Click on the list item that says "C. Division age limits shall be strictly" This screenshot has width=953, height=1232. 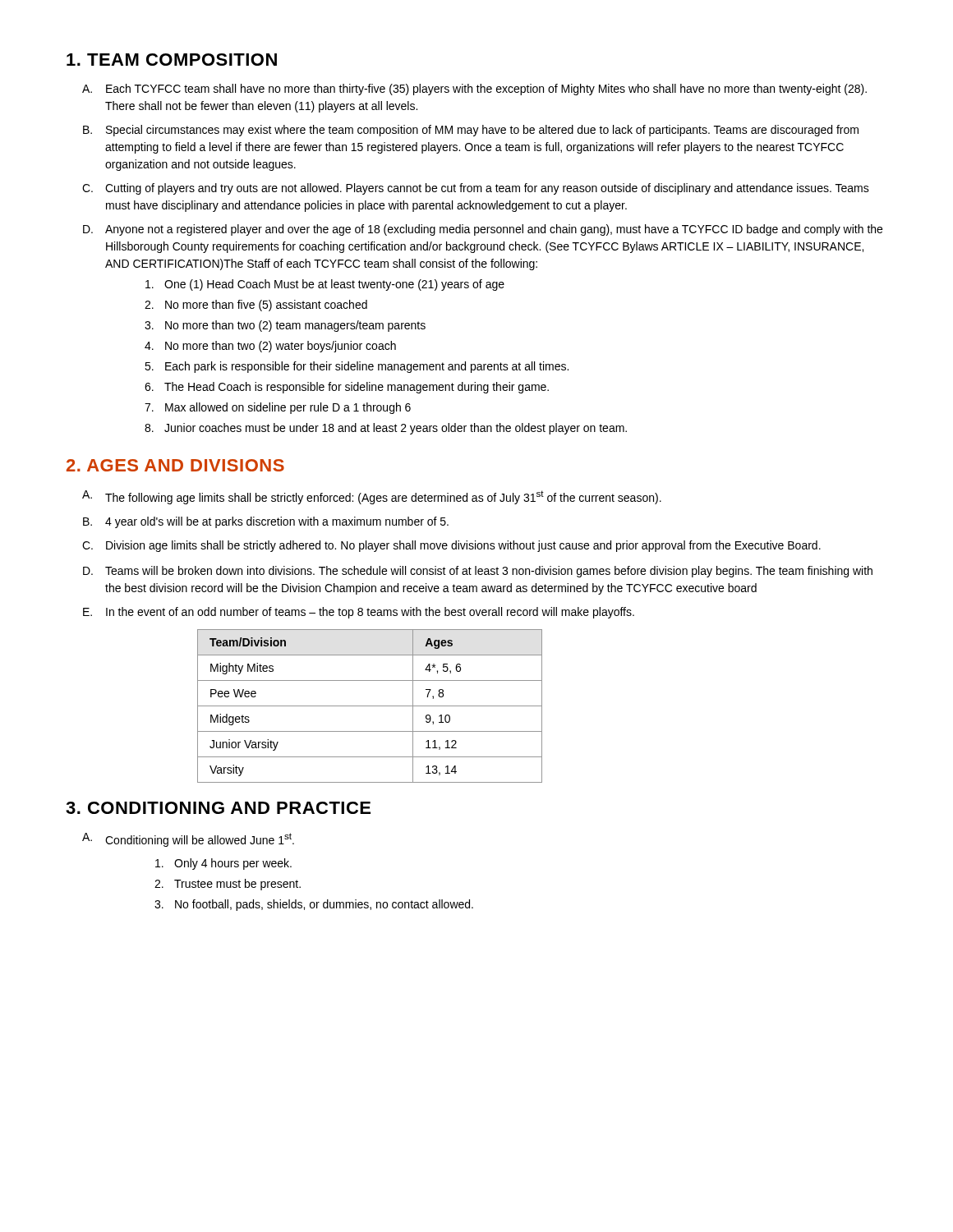click(x=485, y=546)
